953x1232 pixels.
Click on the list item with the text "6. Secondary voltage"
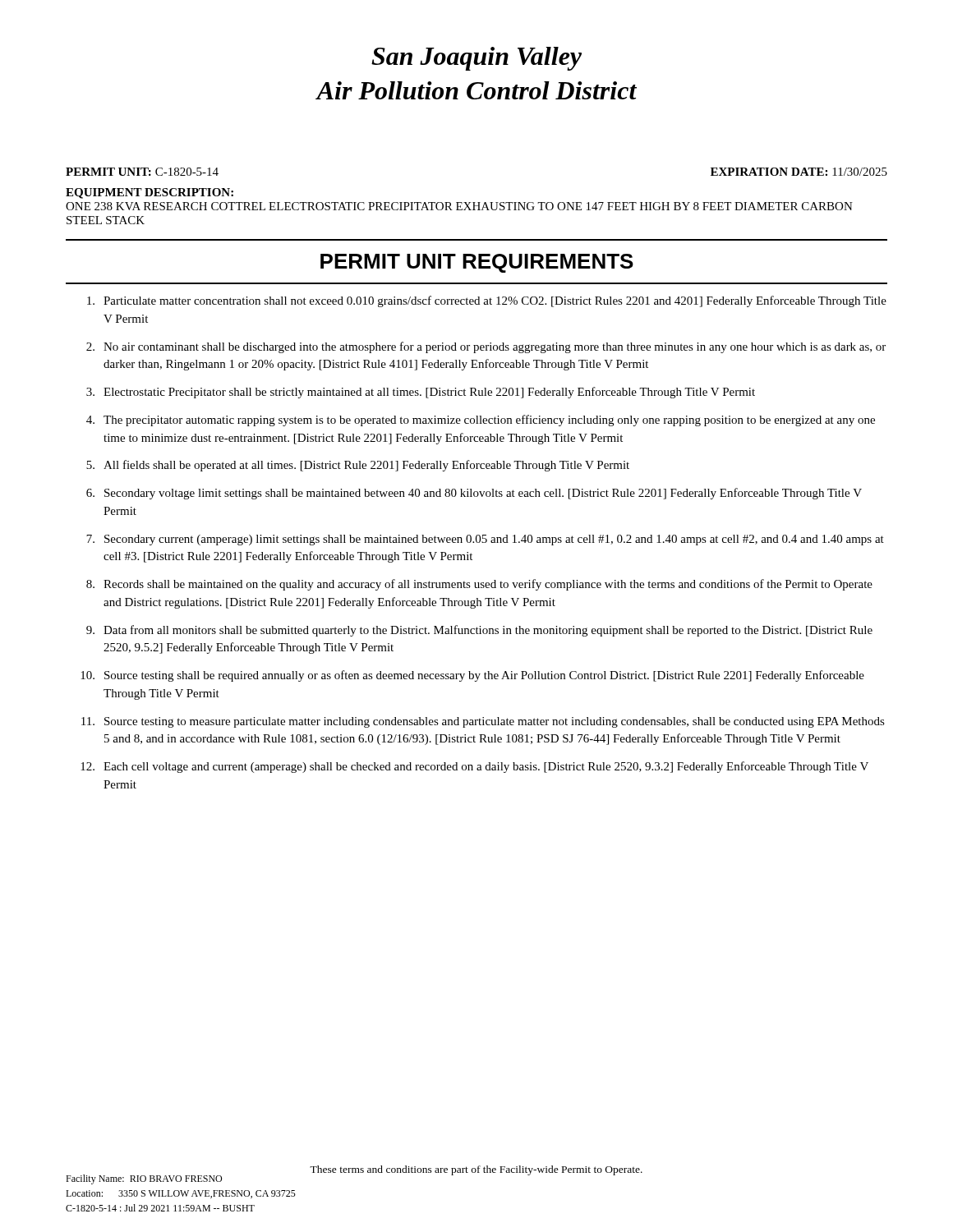click(x=476, y=503)
